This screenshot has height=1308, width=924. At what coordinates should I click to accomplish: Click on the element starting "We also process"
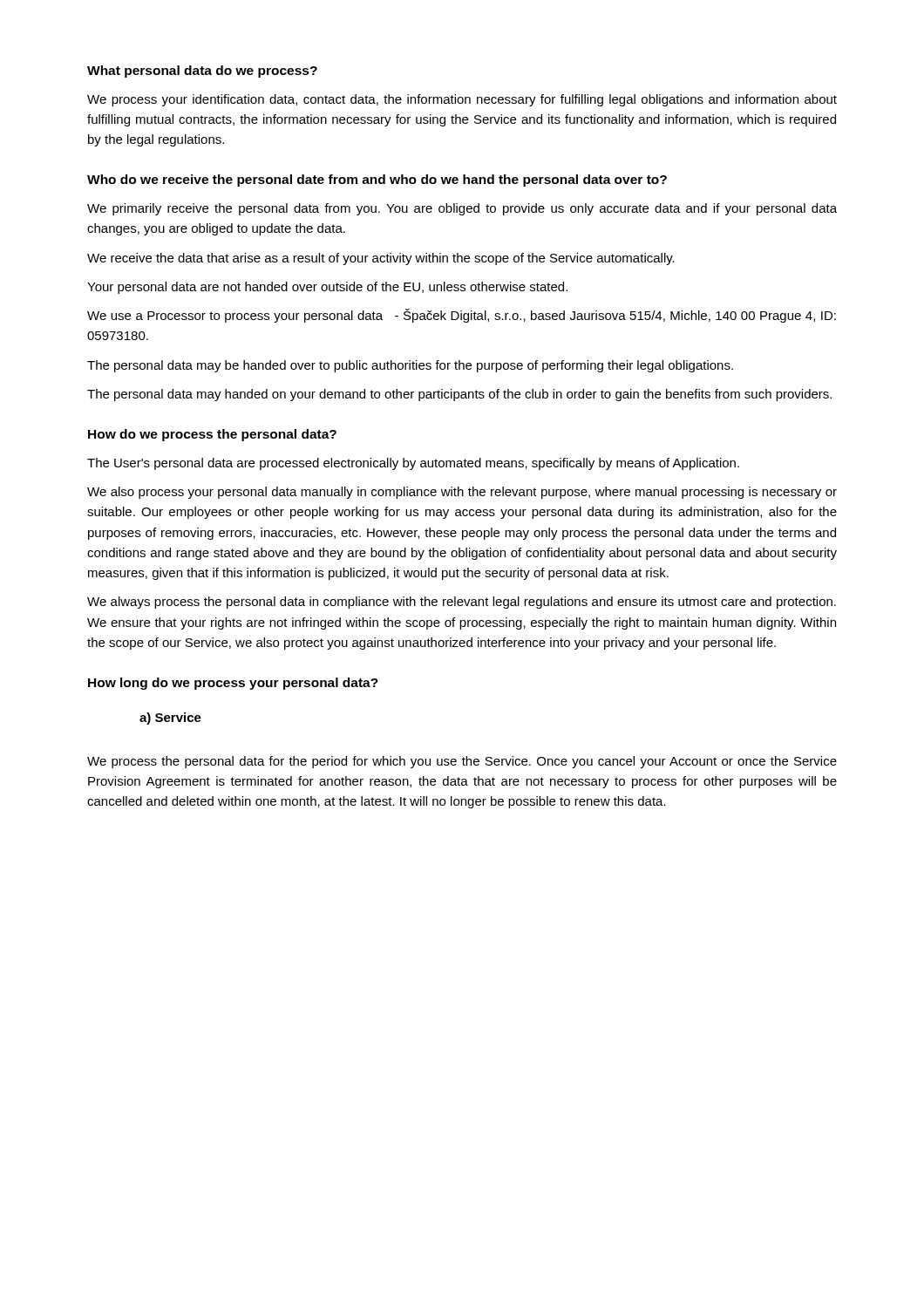462,532
